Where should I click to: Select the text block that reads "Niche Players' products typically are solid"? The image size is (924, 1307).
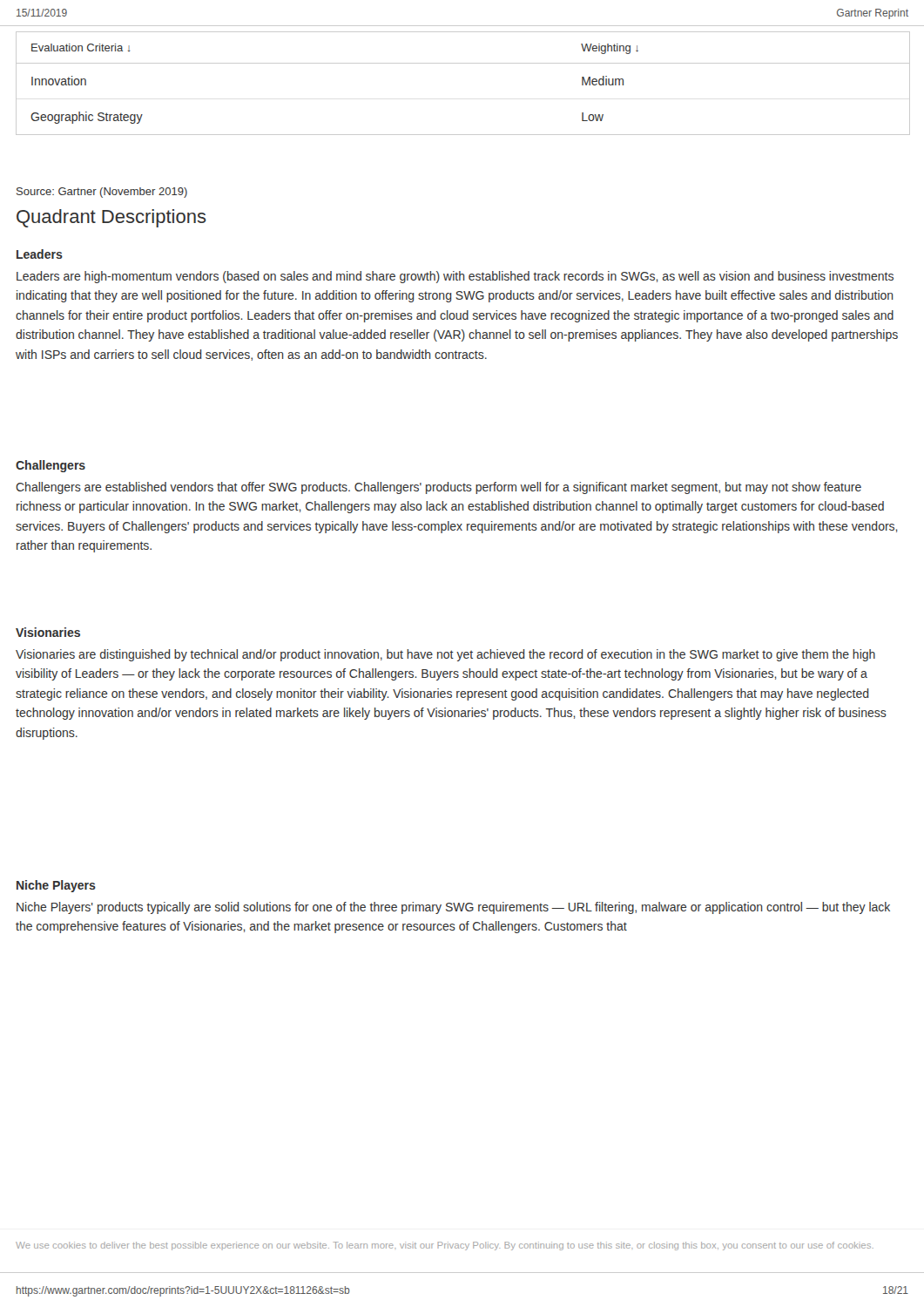tap(453, 917)
